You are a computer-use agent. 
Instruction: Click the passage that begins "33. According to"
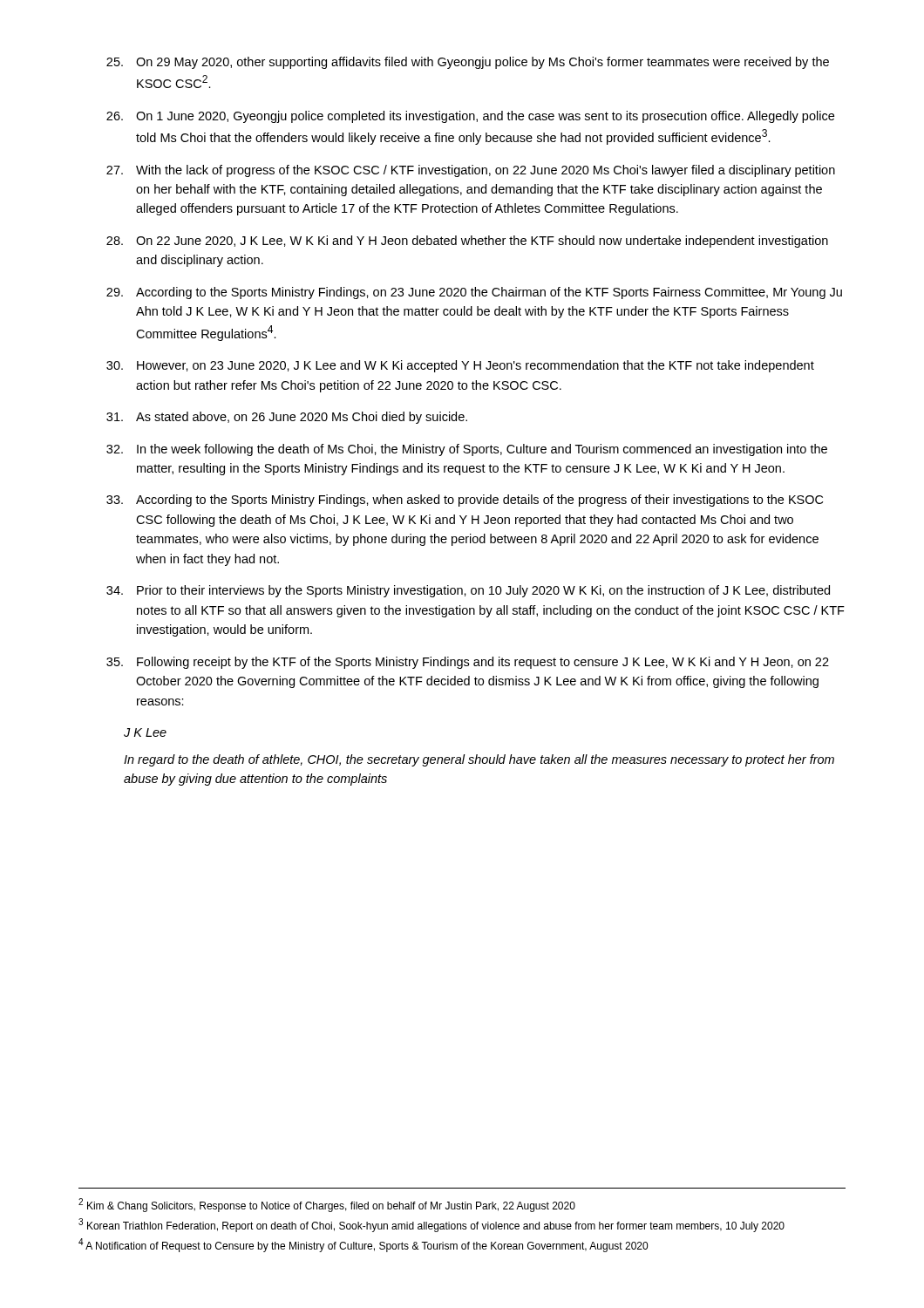pyautogui.click(x=462, y=530)
